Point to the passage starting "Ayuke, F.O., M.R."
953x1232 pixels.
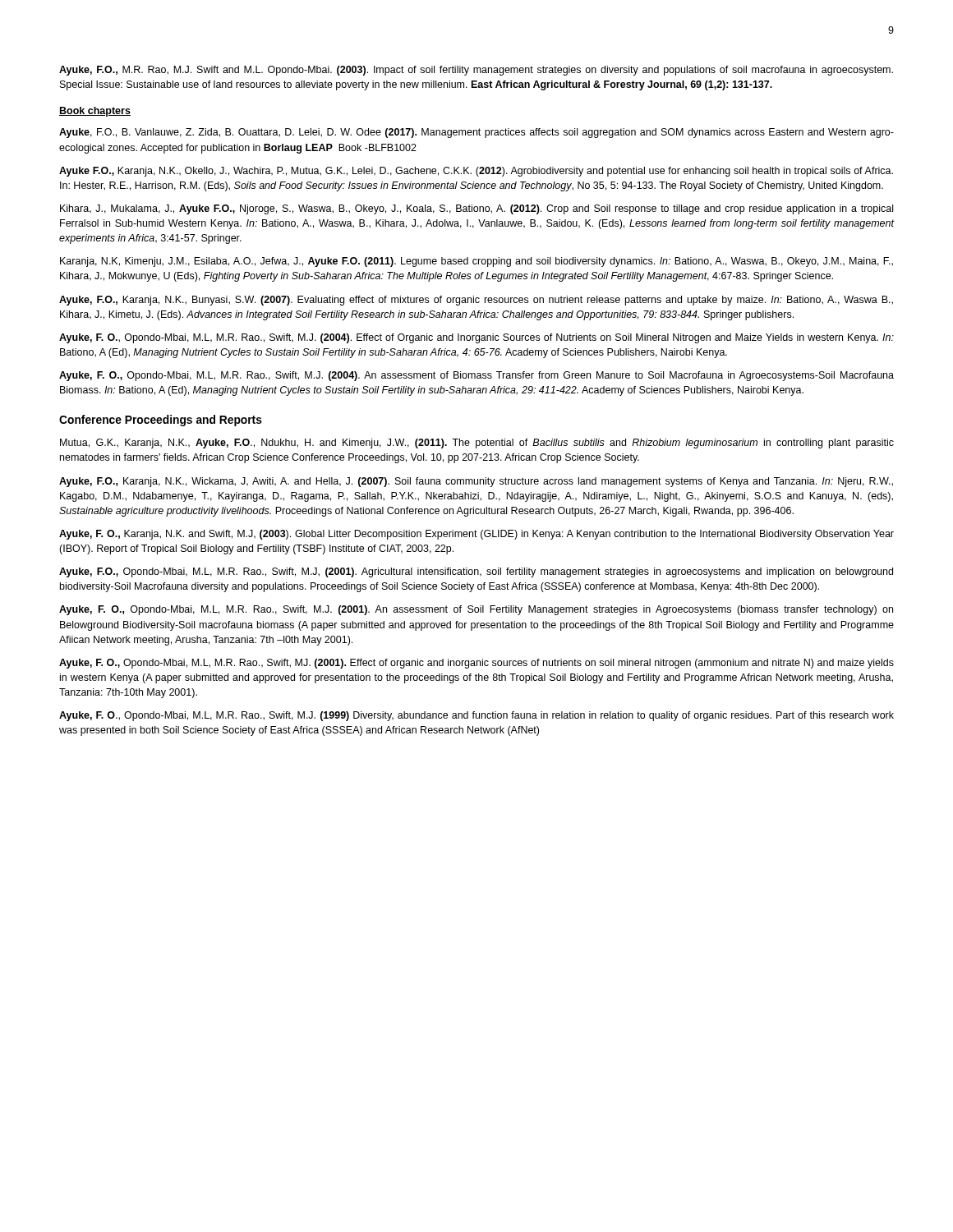[x=476, y=77]
